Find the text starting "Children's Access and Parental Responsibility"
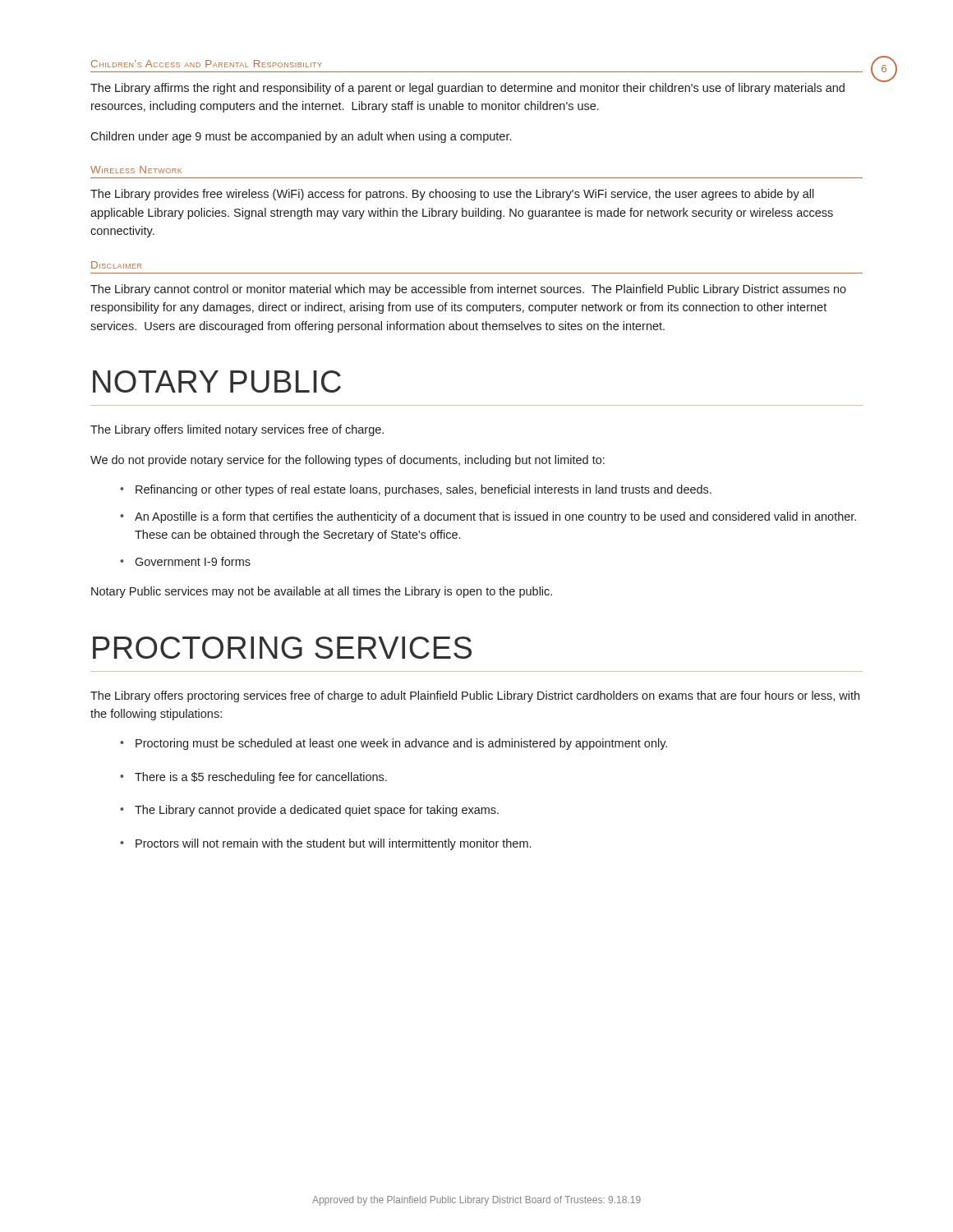The image size is (953, 1232). pyautogui.click(x=476, y=65)
